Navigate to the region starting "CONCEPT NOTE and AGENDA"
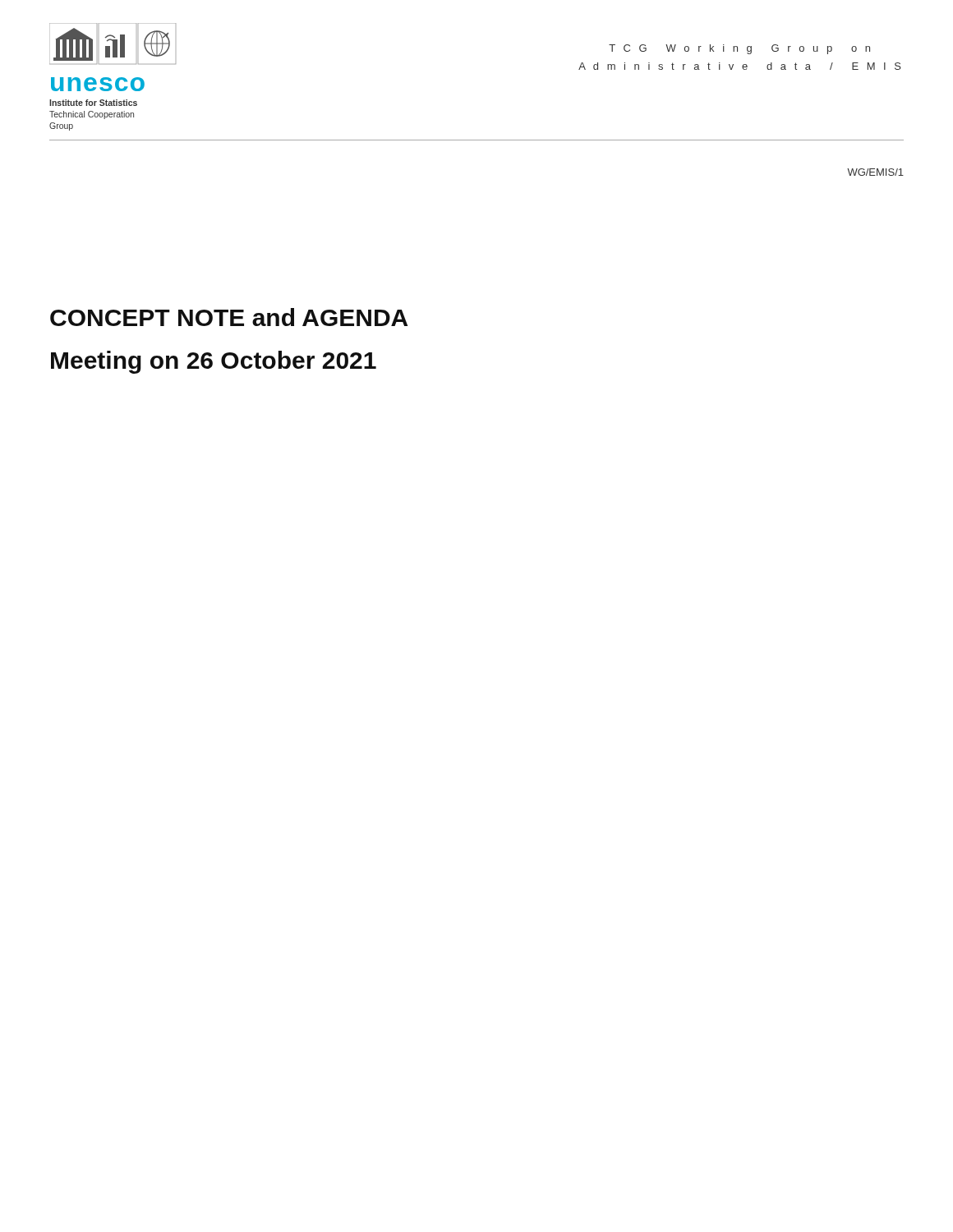Image resolution: width=953 pixels, height=1232 pixels. coord(229,317)
